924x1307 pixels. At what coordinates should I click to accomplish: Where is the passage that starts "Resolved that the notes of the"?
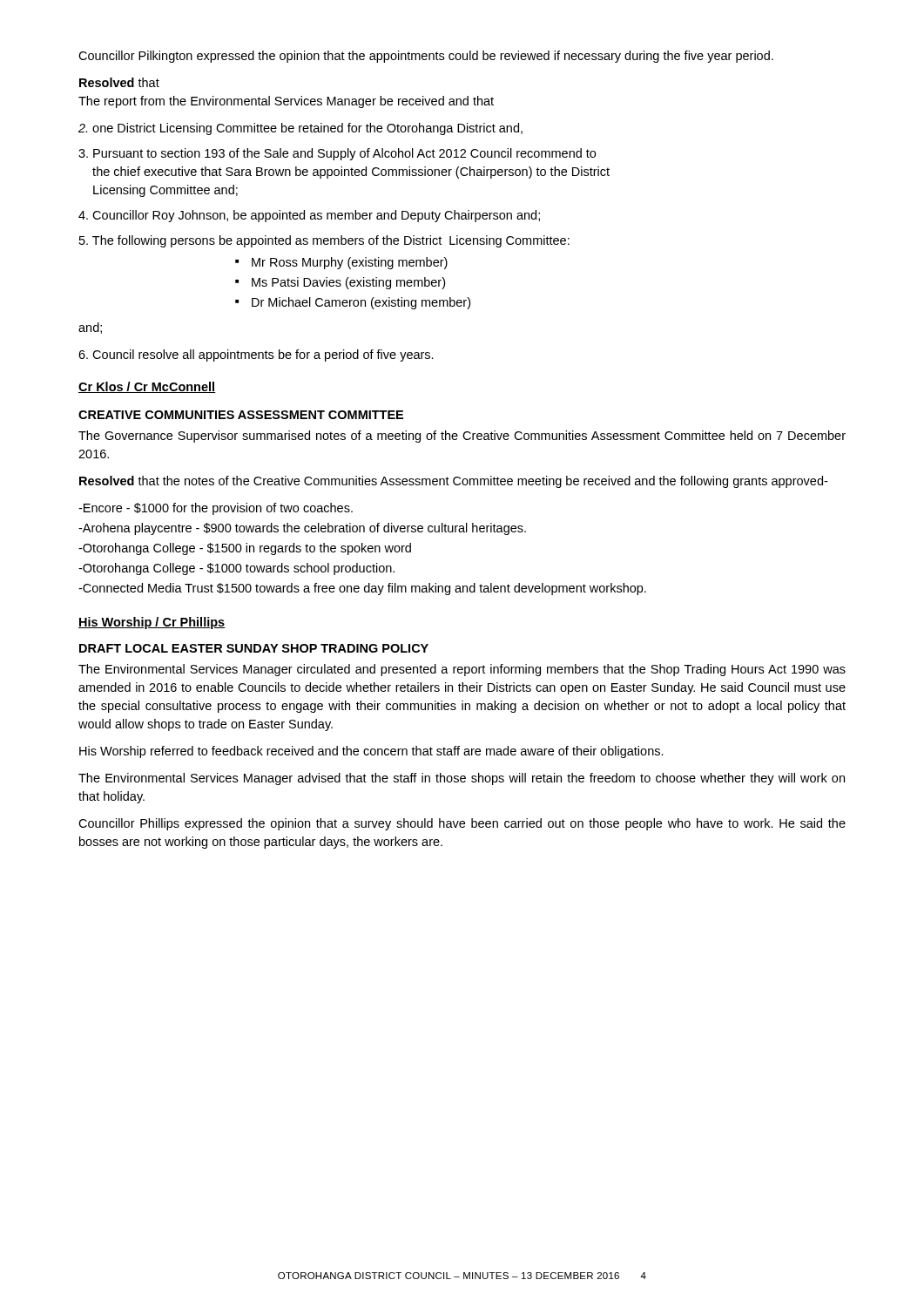pyautogui.click(x=453, y=481)
